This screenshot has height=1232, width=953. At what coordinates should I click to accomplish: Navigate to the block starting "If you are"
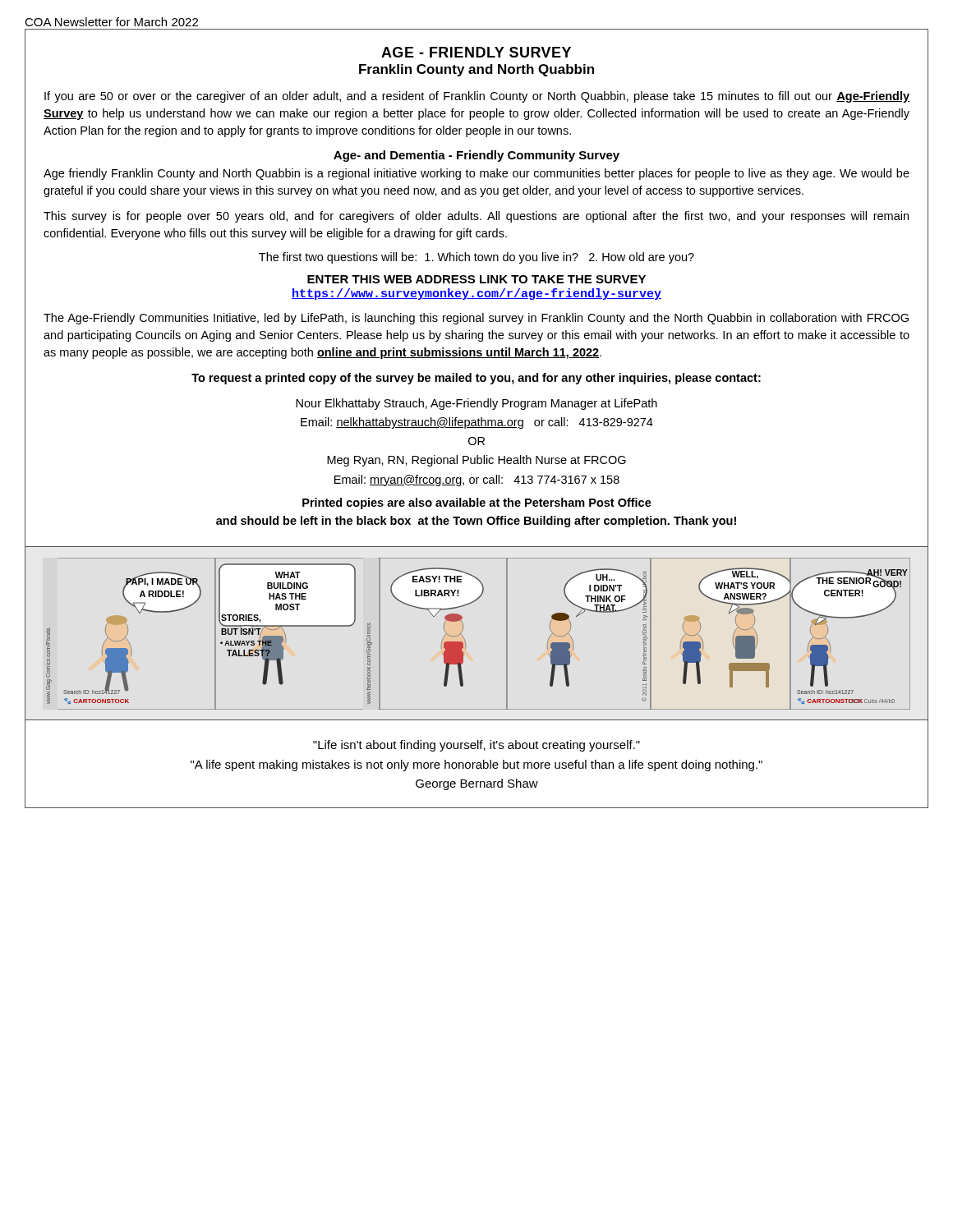[x=476, y=113]
